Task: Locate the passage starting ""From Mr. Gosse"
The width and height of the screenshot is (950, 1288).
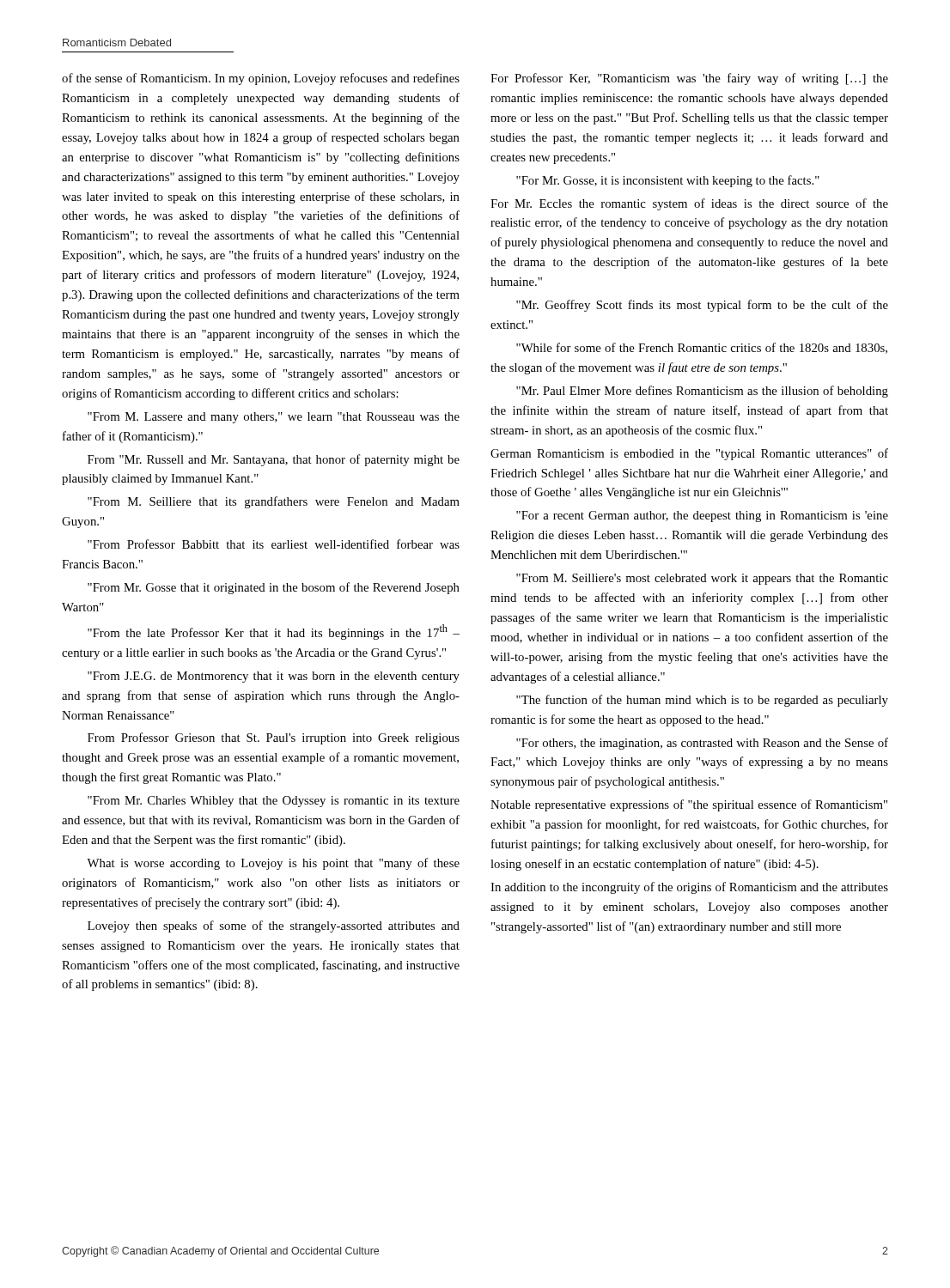Action: [261, 597]
